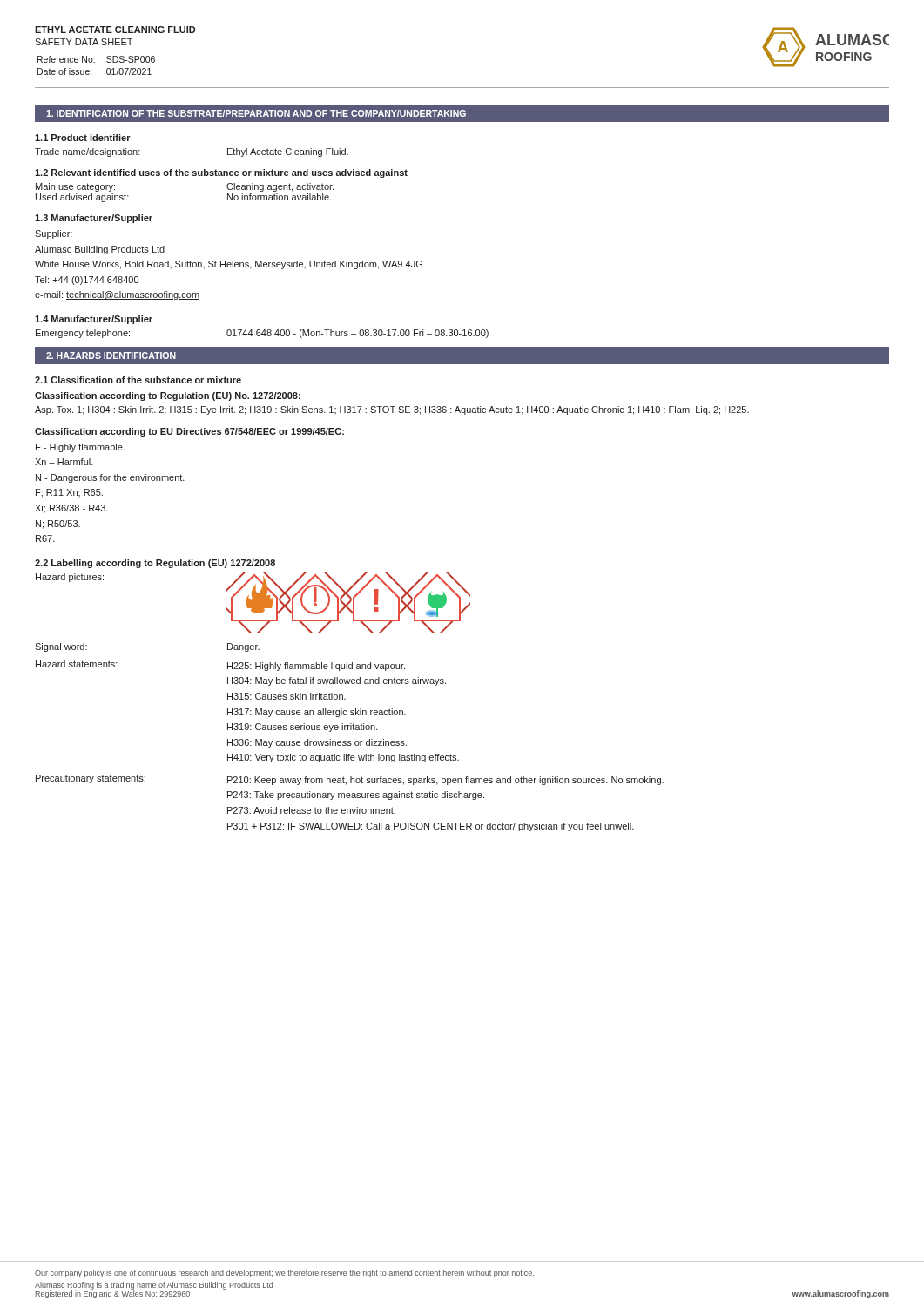
Task: Find the passage starting "2. HAZARDS IDENTIFICATION"
Action: click(x=110, y=356)
